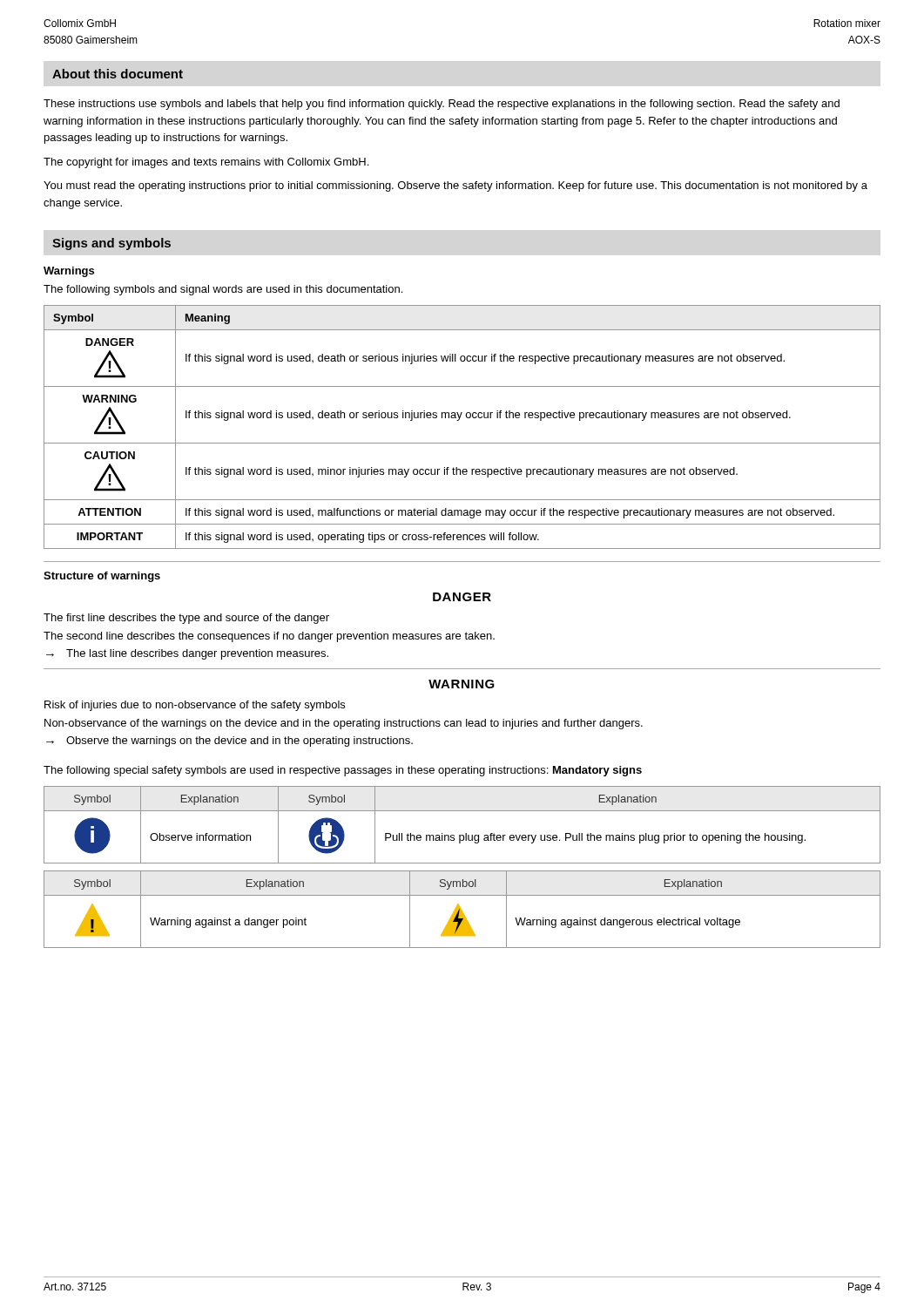Viewport: 924px width, 1307px height.
Task: Click on the table containing "Observe information"
Action: pyautogui.click(x=462, y=825)
